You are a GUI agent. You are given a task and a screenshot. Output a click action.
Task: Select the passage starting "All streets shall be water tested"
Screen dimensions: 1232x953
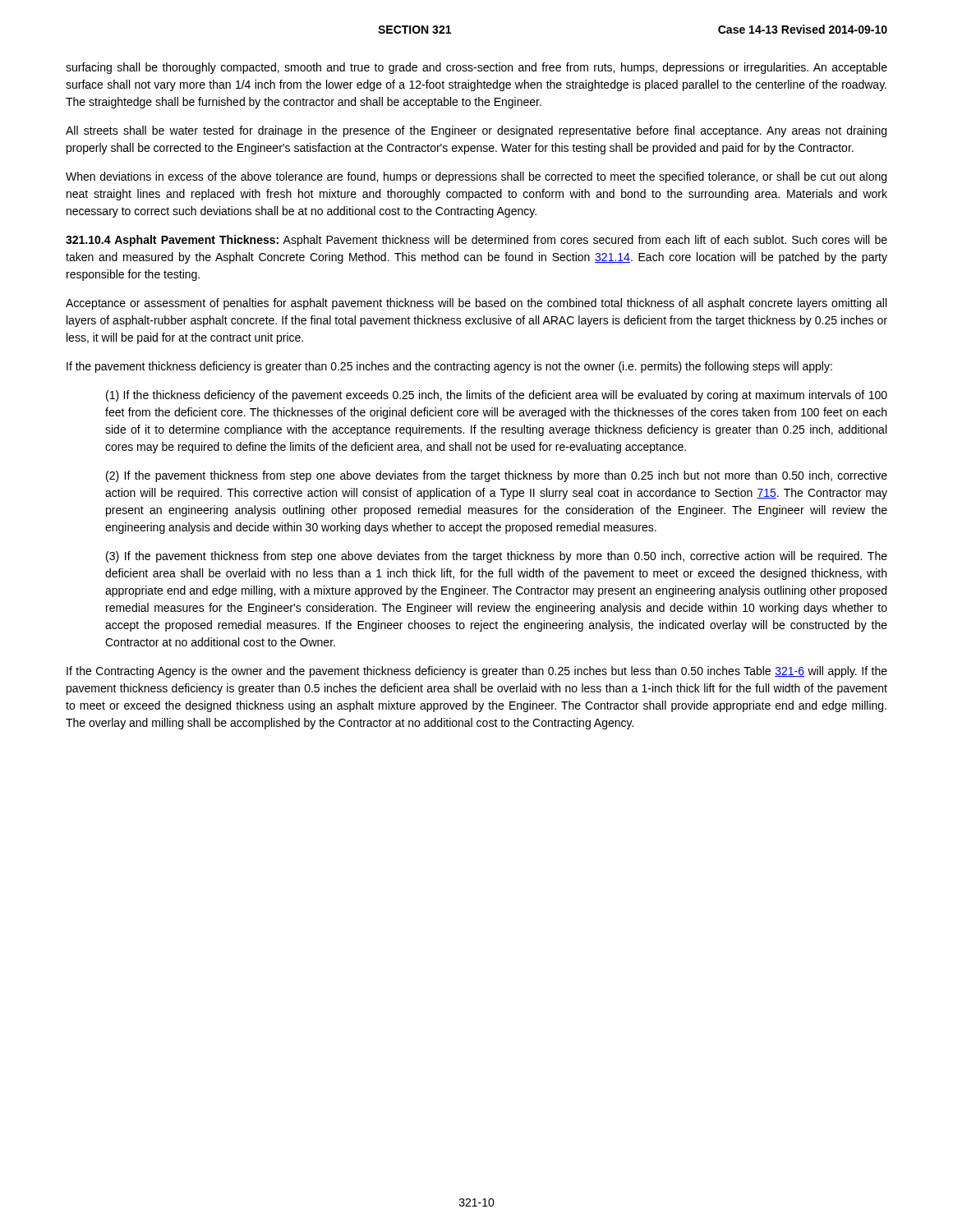[x=476, y=139]
